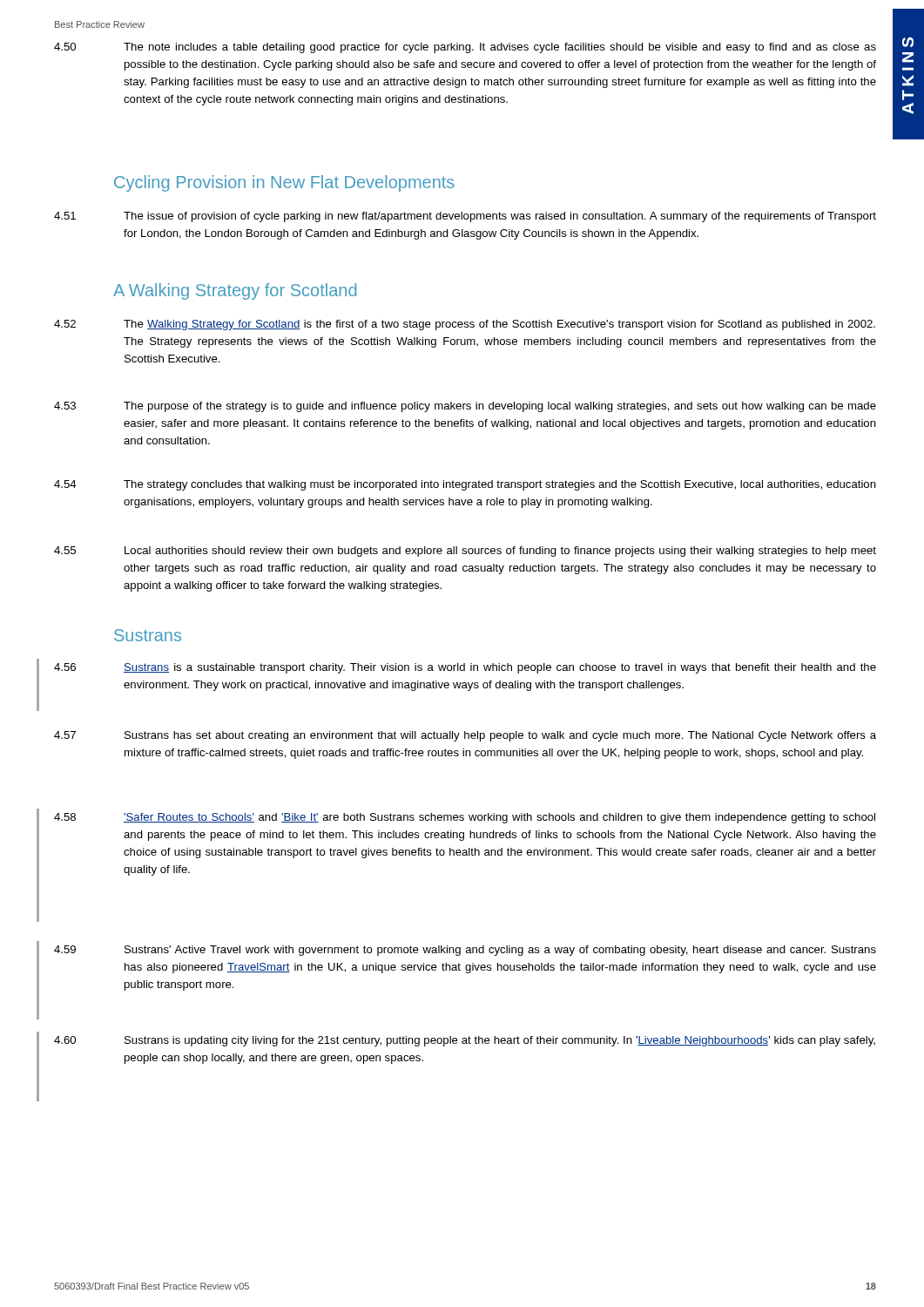Viewport: 924px width, 1307px height.
Task: Locate the text block that says "54 The strategy concludes that"
Action: pyautogui.click(x=465, y=493)
